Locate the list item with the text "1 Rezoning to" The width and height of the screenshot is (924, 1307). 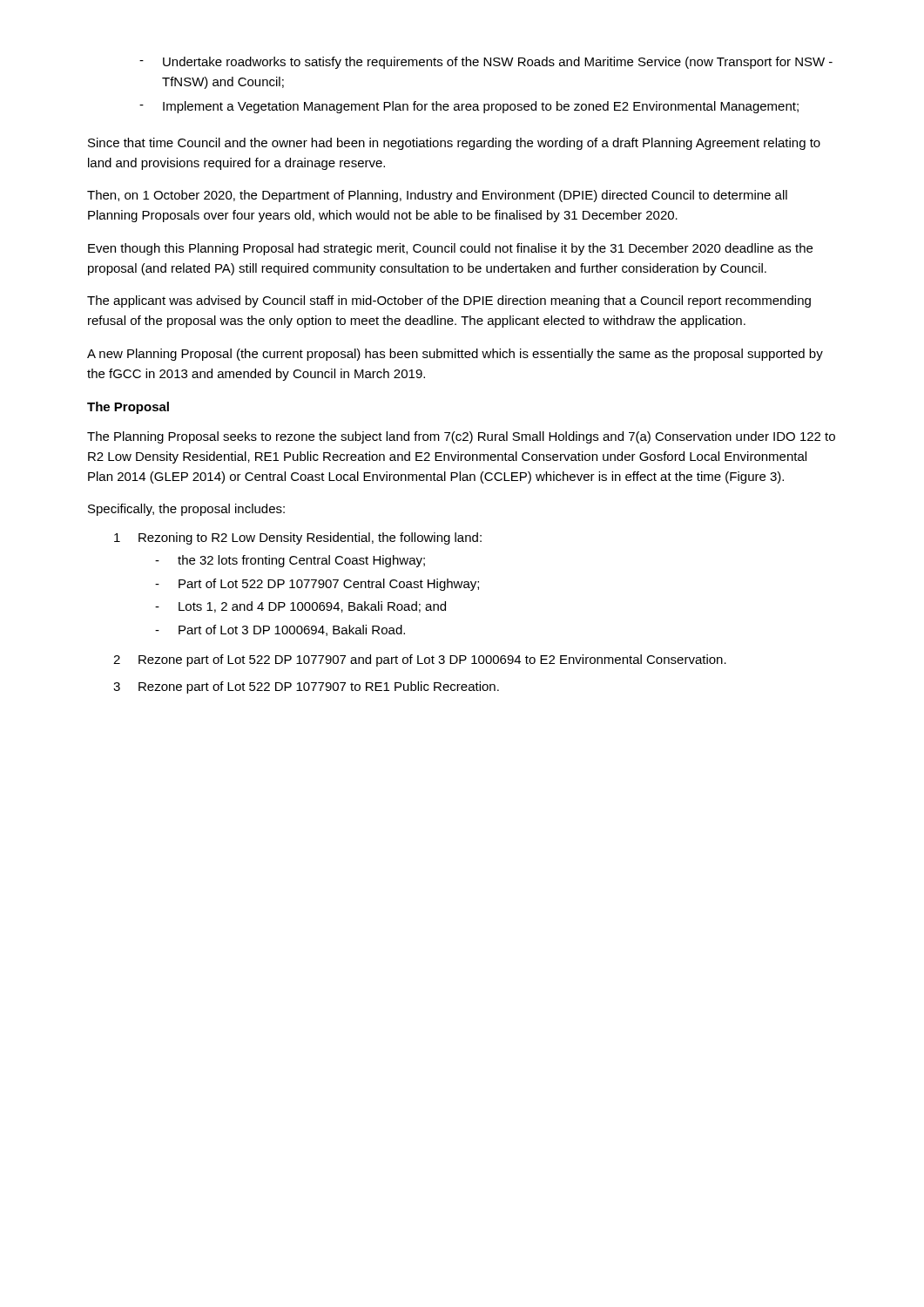pos(475,585)
